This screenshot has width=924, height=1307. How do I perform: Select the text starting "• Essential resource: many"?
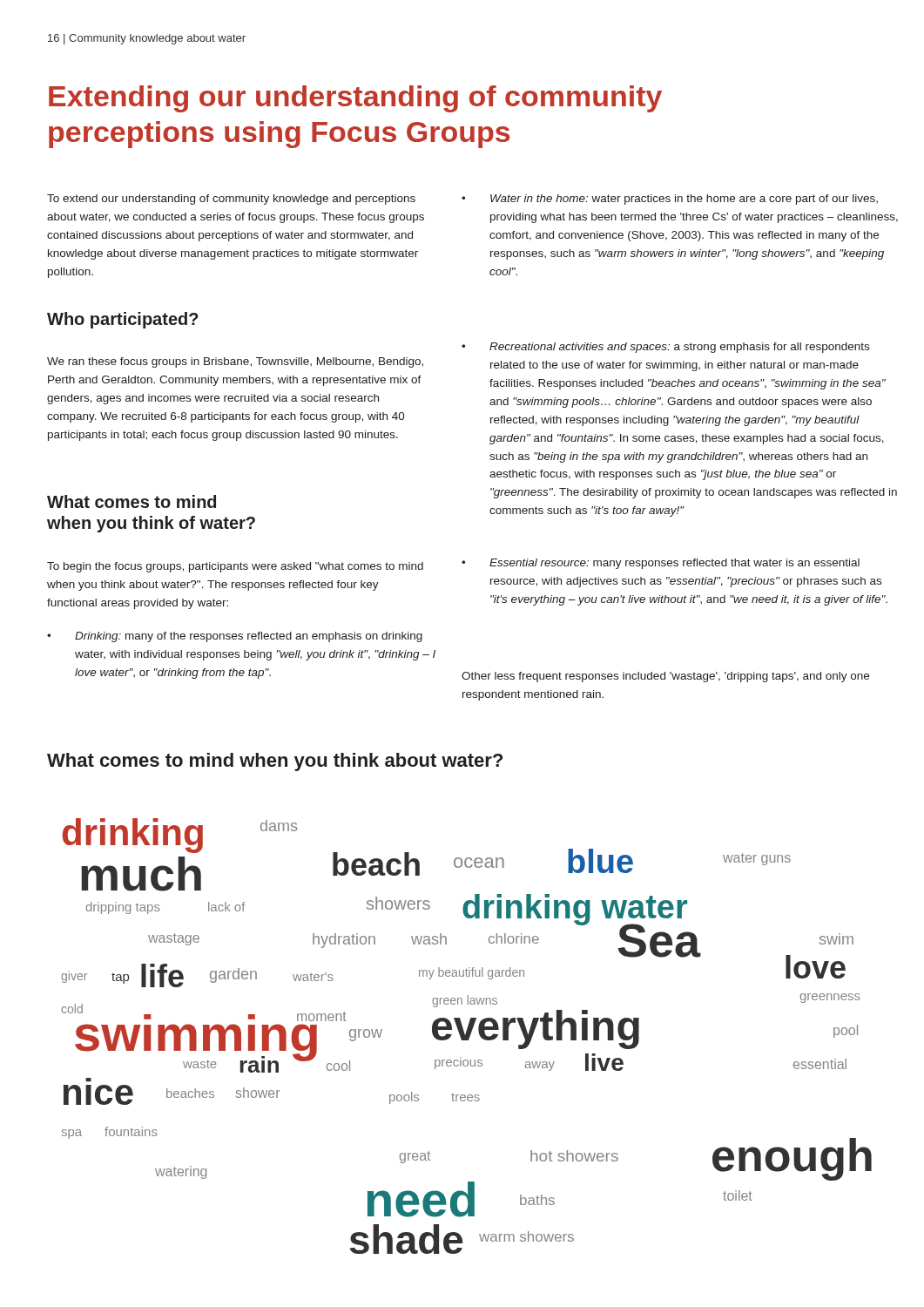tap(681, 581)
